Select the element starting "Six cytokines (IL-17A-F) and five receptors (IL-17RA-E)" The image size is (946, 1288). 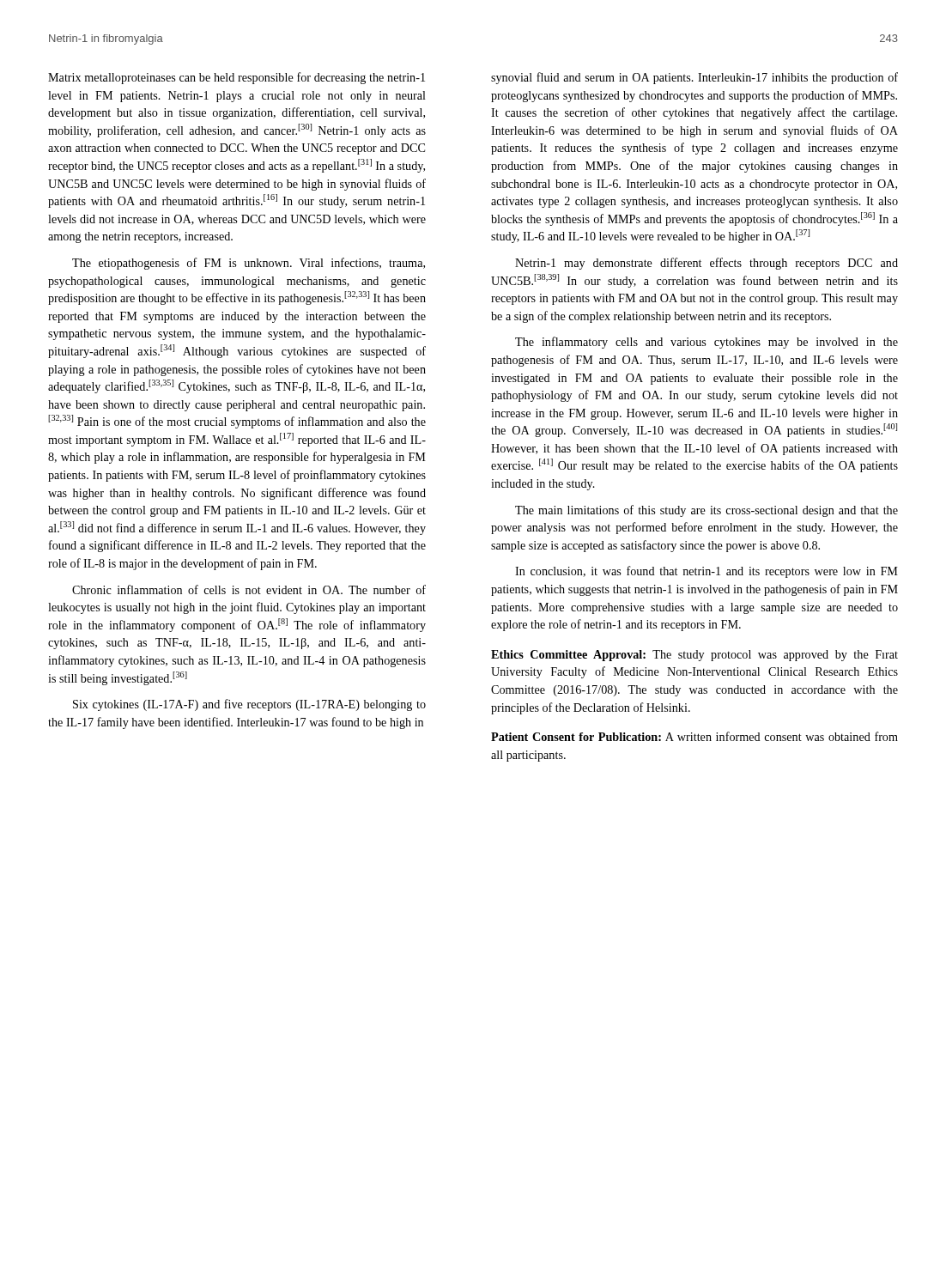237,713
